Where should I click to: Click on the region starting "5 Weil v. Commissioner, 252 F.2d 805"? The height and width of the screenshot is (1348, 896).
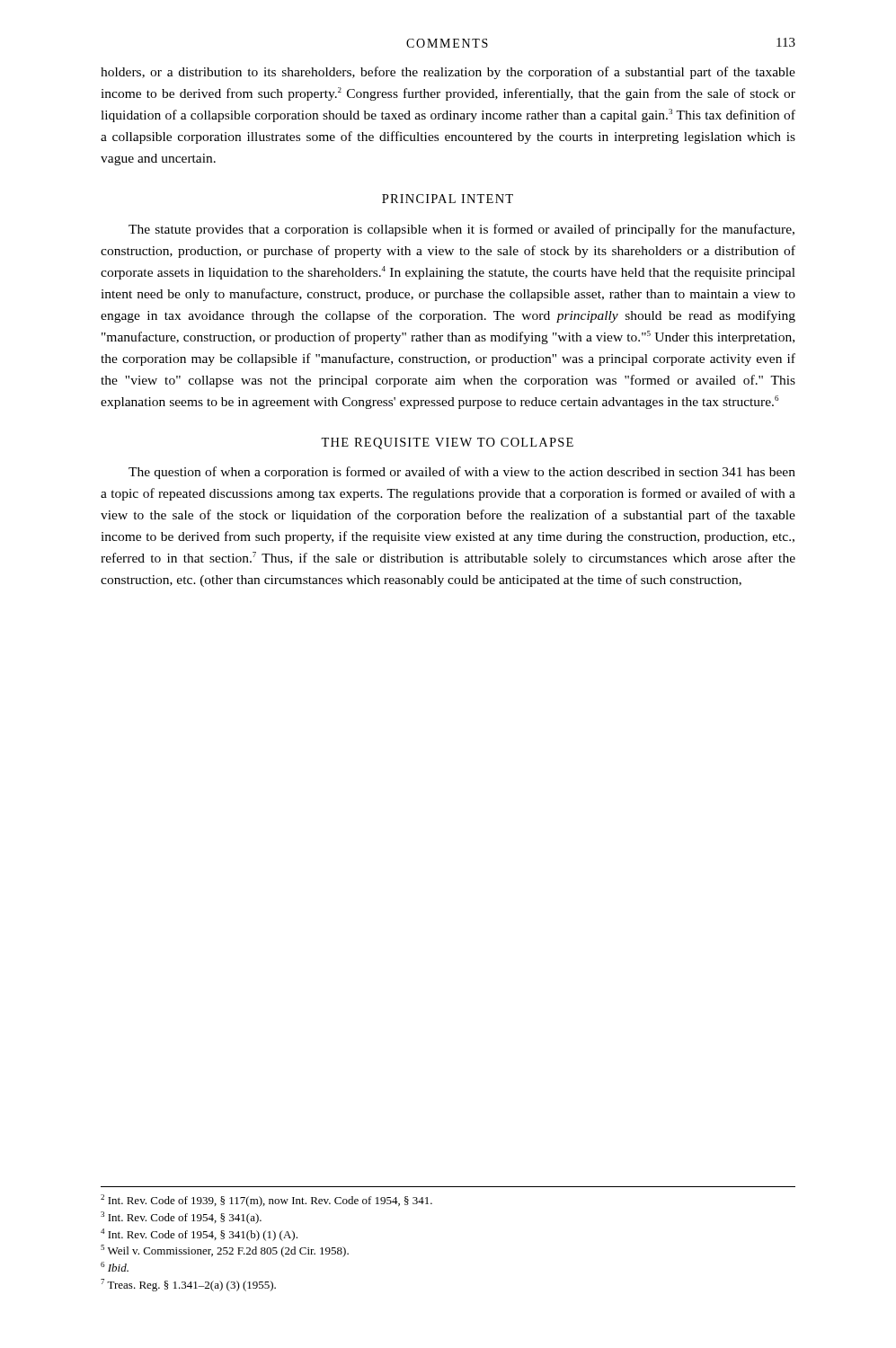pos(225,1250)
